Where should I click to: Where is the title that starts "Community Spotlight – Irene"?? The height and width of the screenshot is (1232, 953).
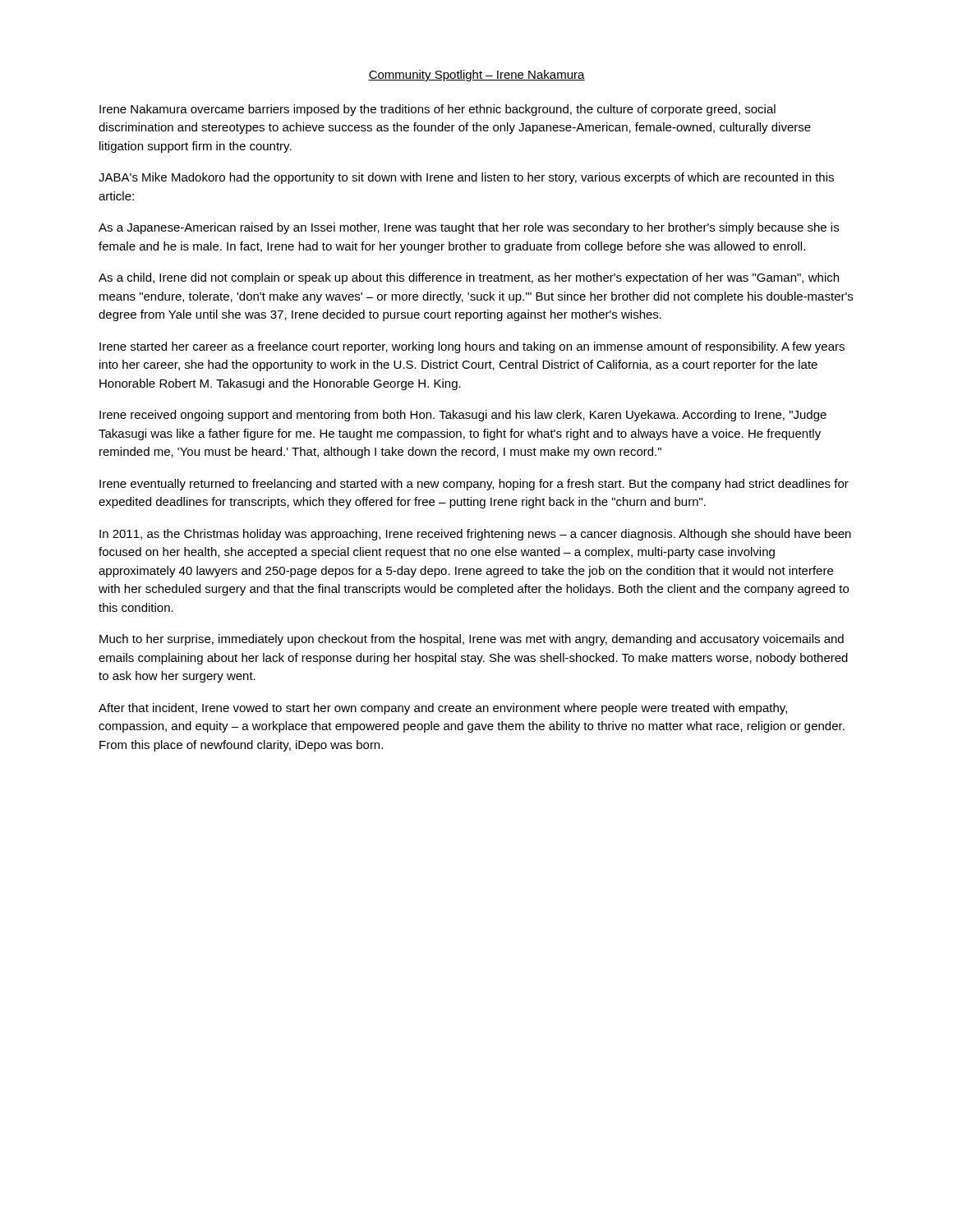476,74
